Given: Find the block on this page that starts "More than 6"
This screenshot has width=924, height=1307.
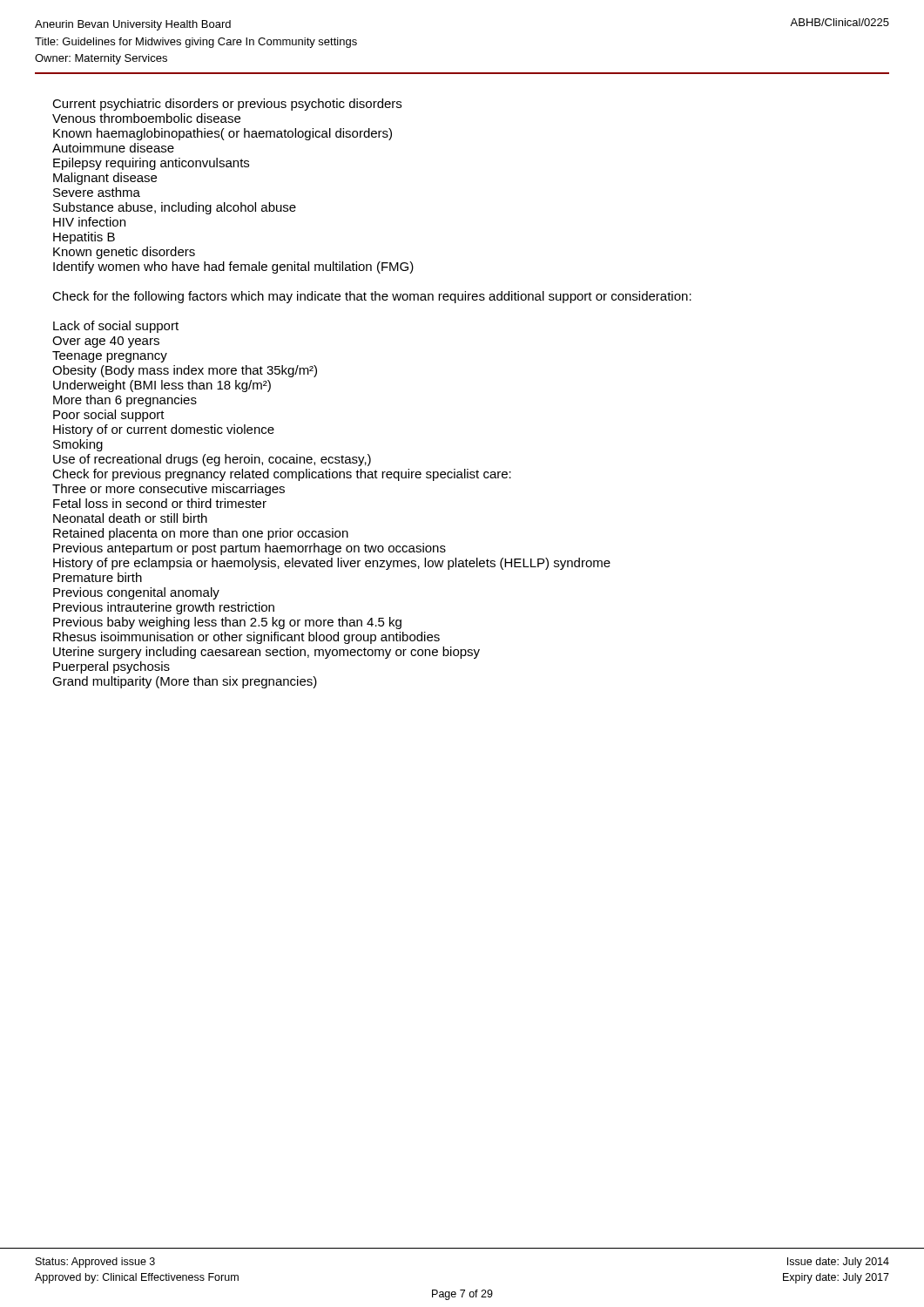Looking at the screenshot, I should point(125,400).
